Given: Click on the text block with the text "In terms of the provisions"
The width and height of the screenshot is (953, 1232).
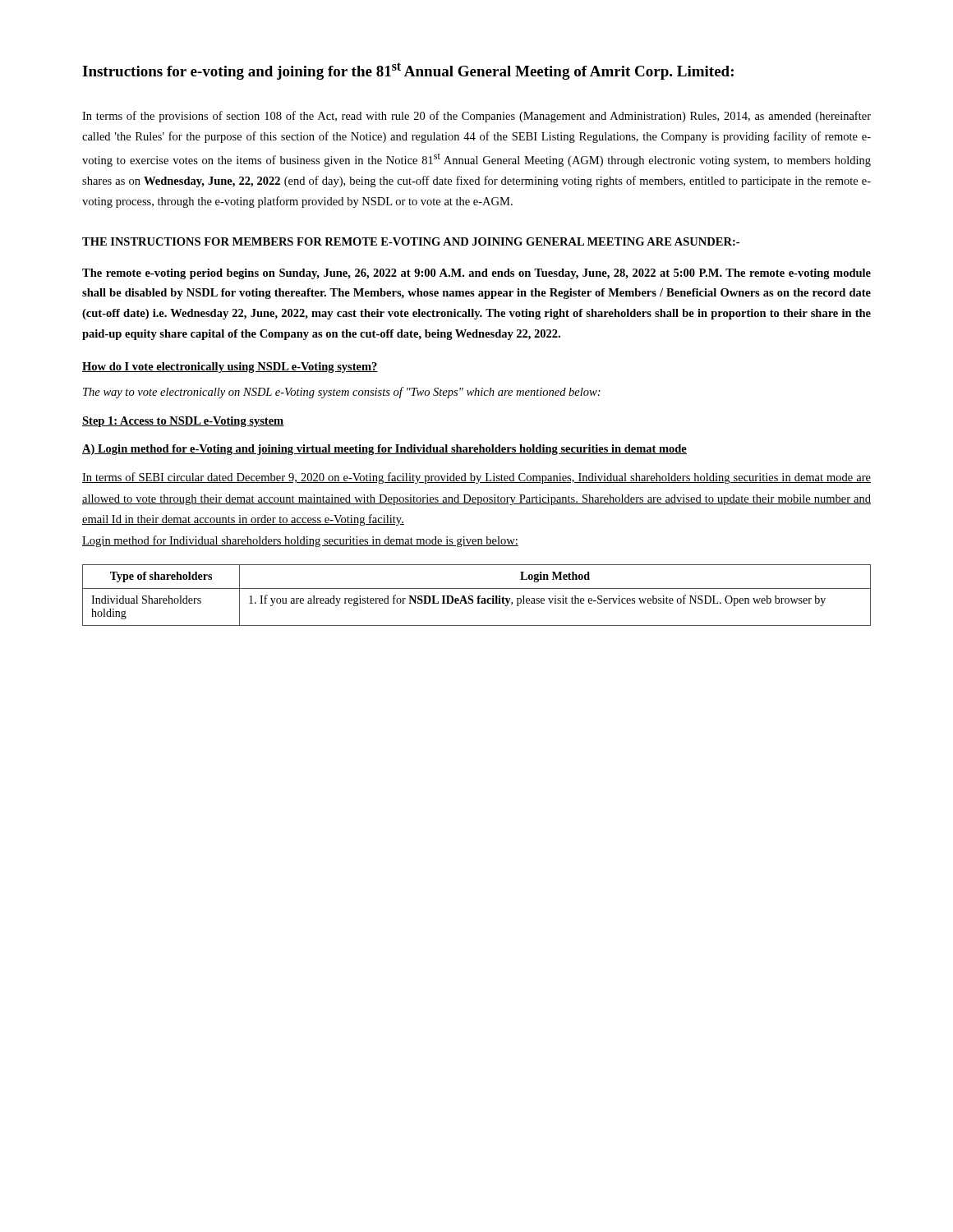Looking at the screenshot, I should coord(476,159).
